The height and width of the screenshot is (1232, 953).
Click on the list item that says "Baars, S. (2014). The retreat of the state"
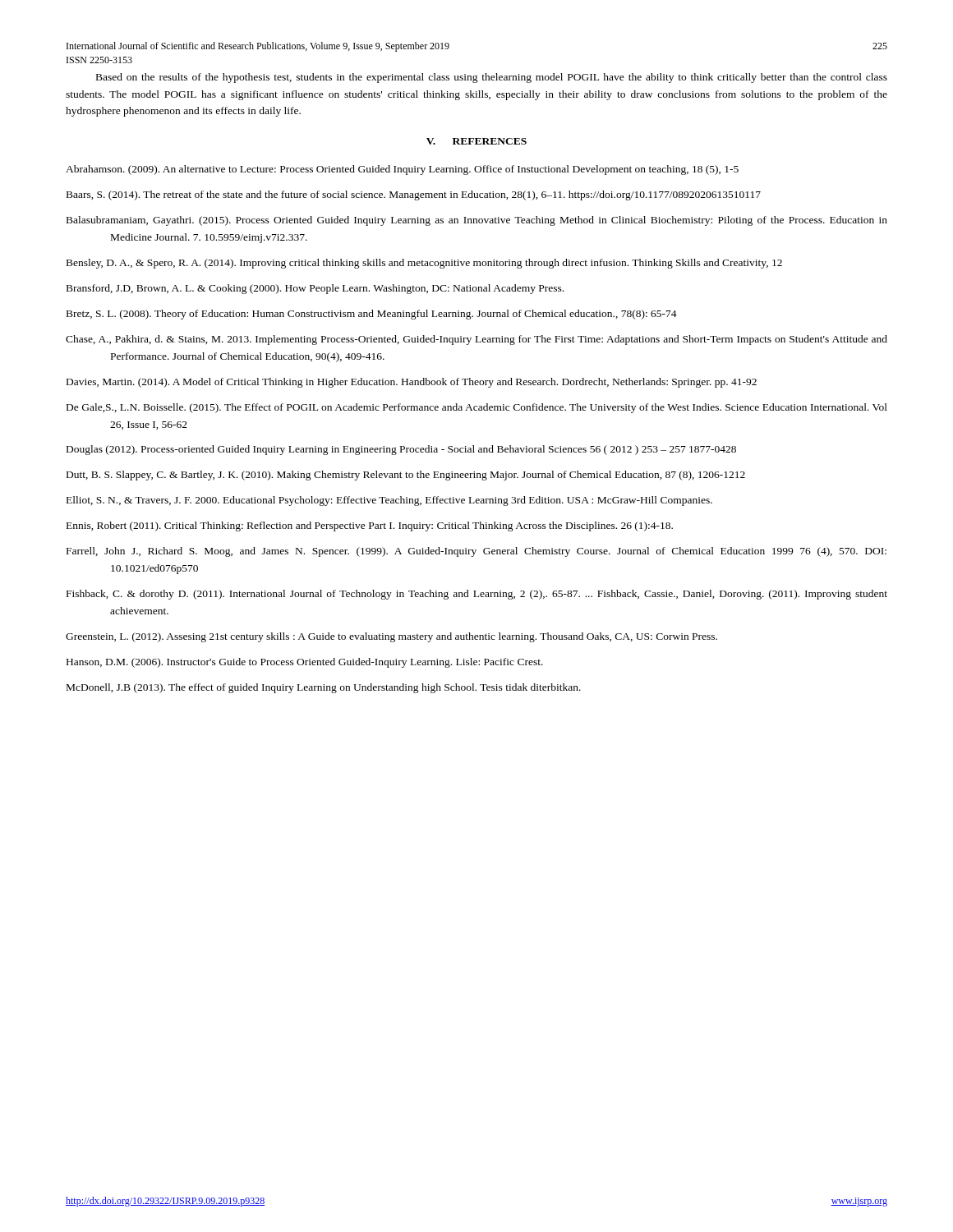tap(413, 195)
